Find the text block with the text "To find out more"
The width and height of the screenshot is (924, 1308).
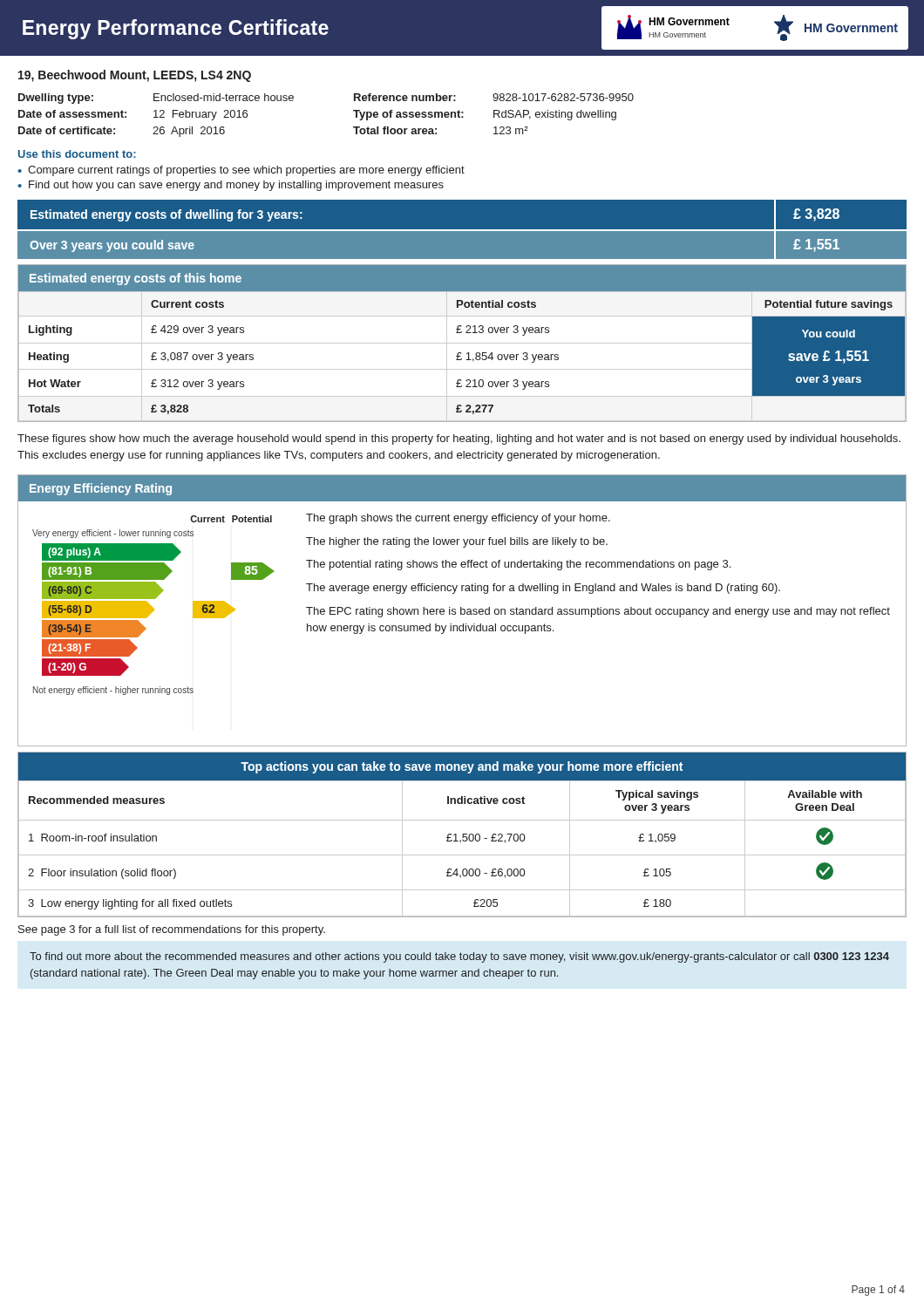[459, 964]
